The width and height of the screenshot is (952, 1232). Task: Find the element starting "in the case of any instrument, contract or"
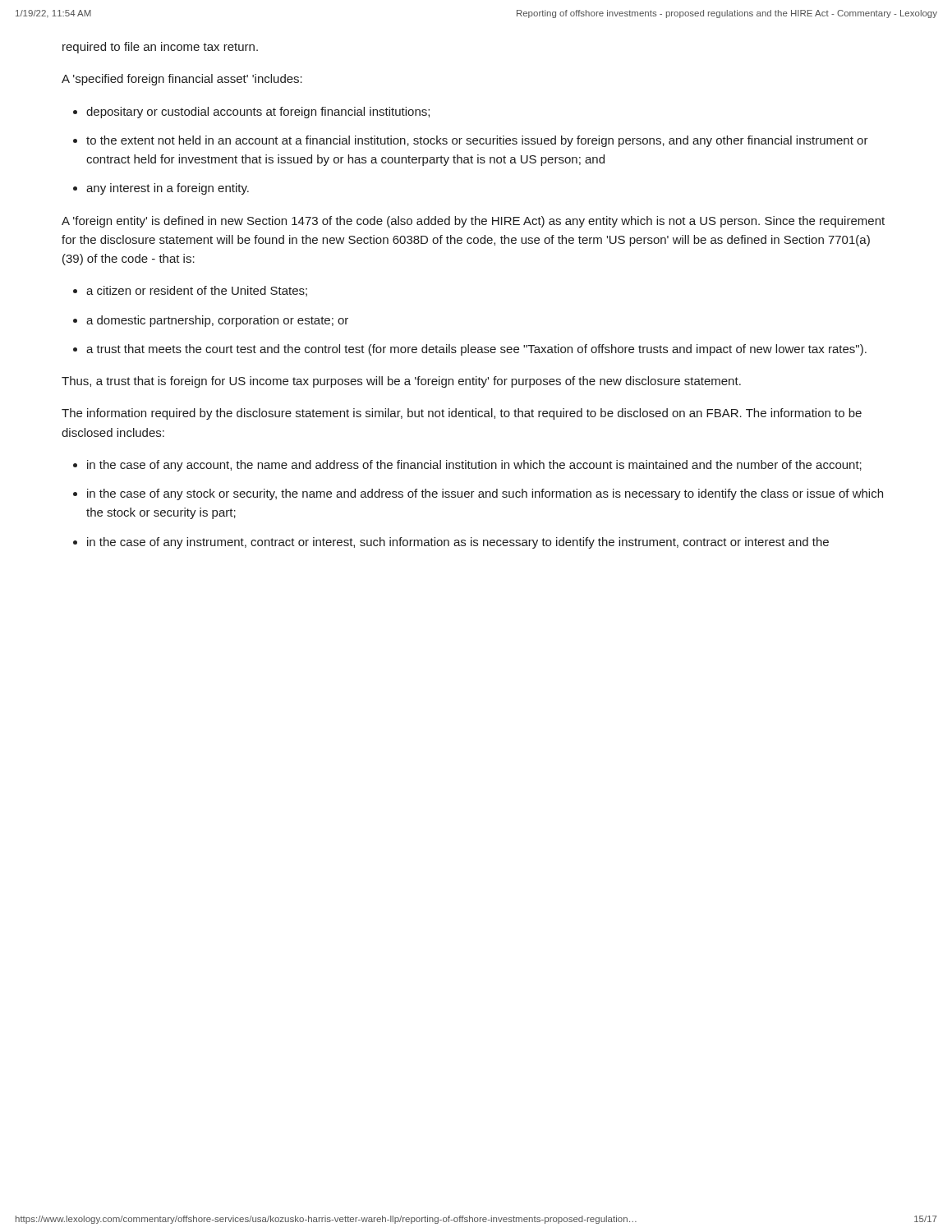click(x=458, y=541)
